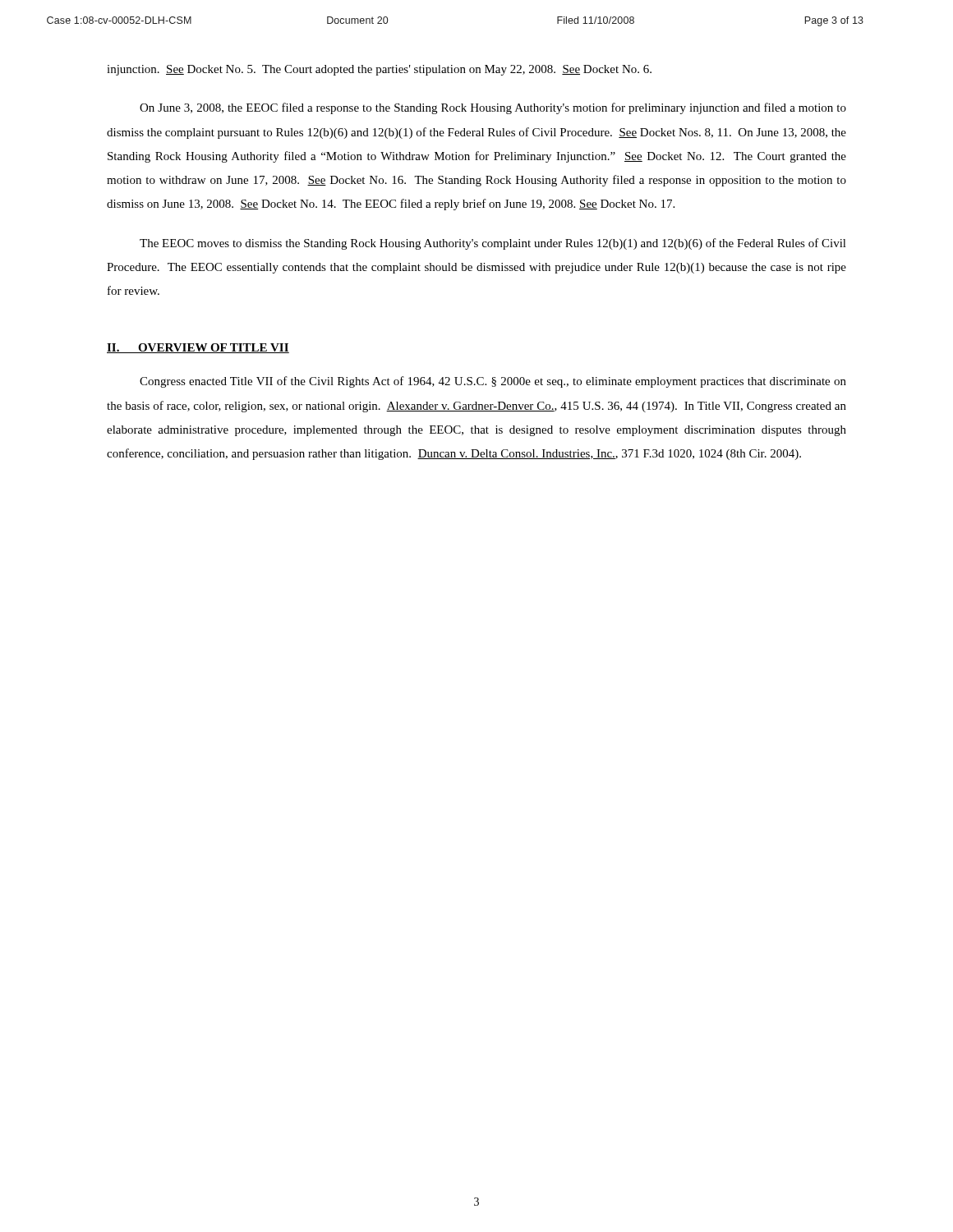Click on the text block containing "Congress enacted Title VII"
953x1232 pixels.
coord(476,417)
